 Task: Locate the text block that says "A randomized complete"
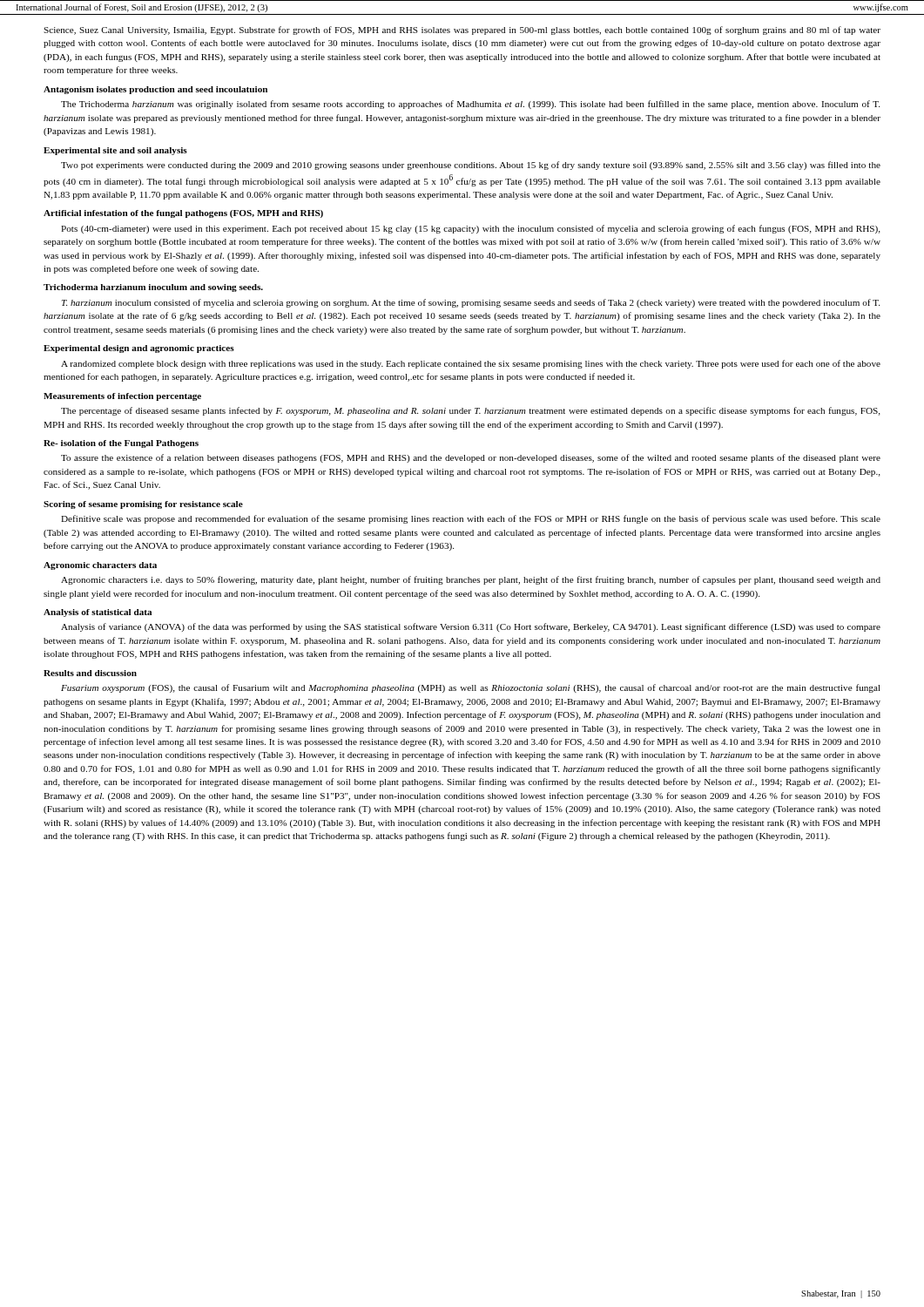pyautogui.click(x=462, y=370)
